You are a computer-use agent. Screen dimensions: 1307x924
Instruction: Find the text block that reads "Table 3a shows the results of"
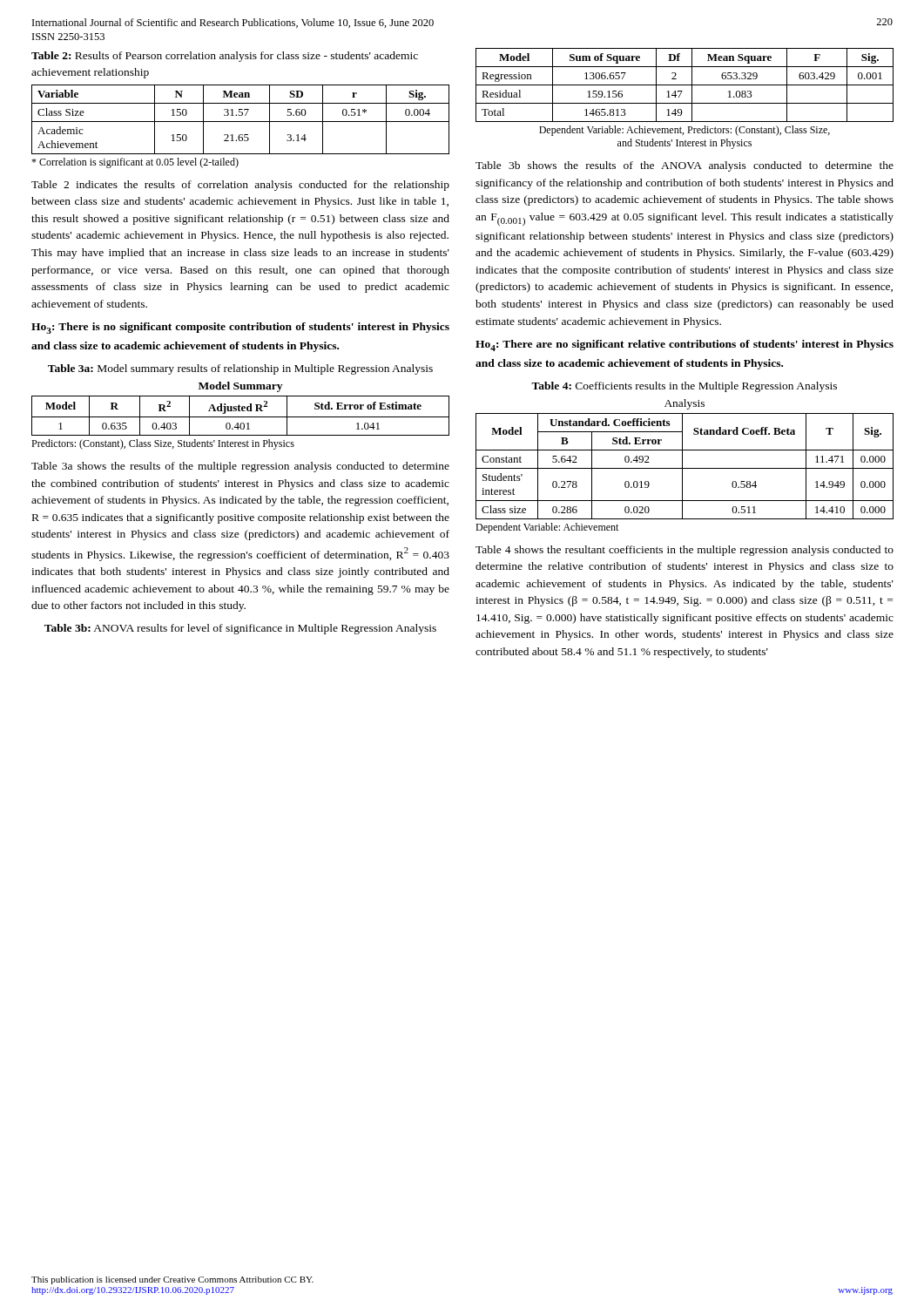[240, 536]
